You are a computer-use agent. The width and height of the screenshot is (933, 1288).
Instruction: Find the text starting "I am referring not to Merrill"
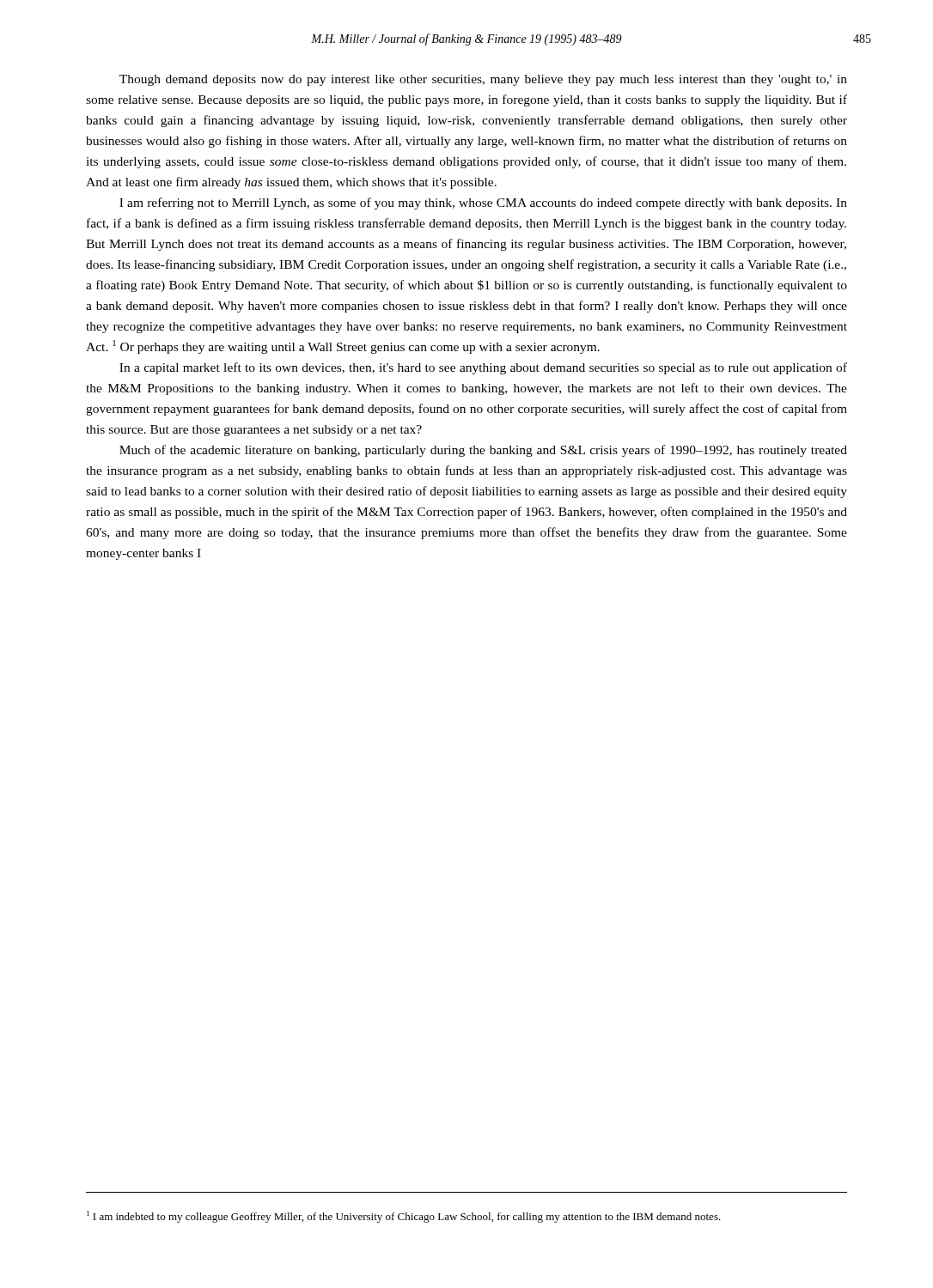pyautogui.click(x=466, y=275)
